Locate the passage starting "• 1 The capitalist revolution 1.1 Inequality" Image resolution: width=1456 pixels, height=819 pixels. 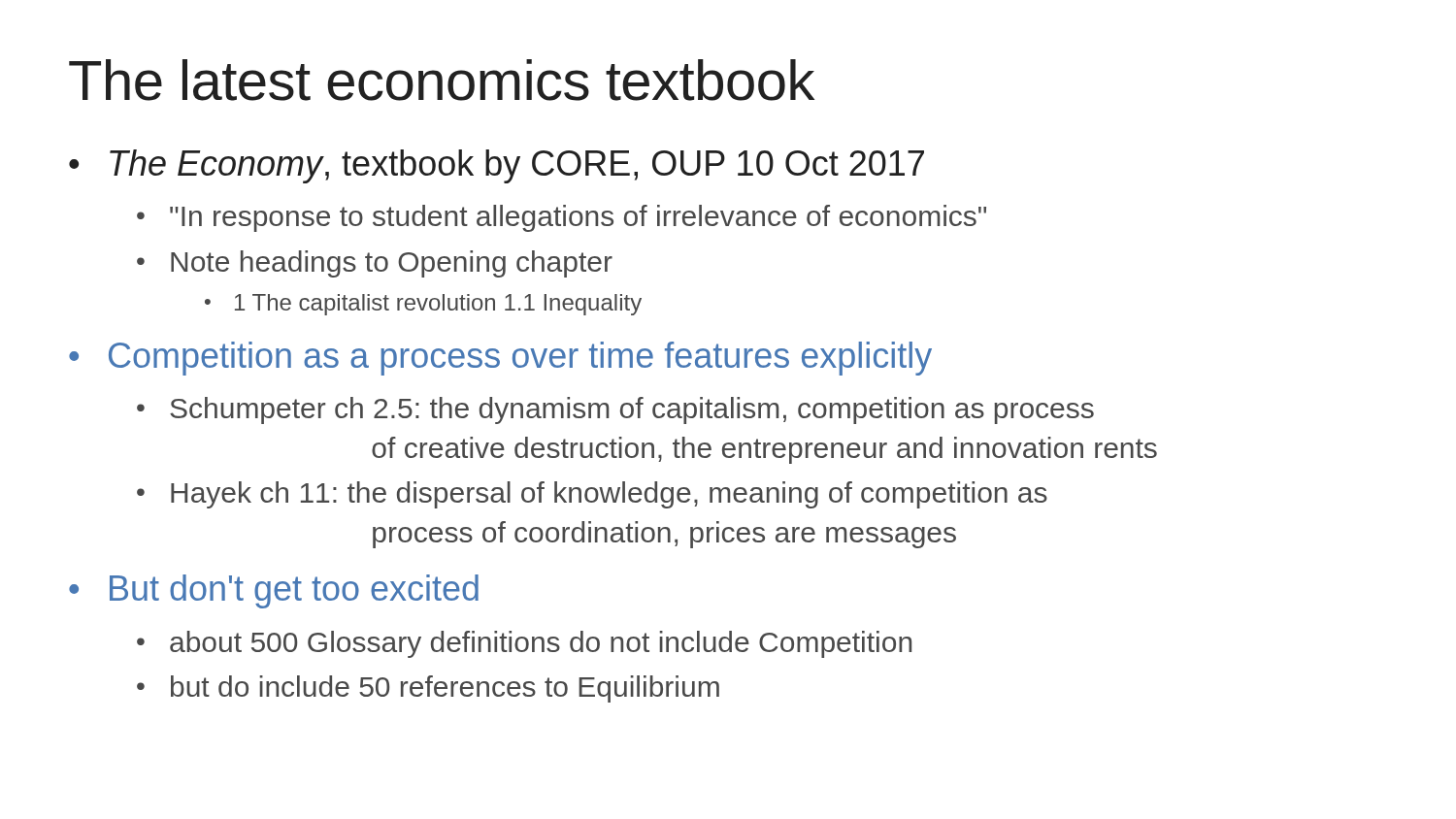click(423, 303)
